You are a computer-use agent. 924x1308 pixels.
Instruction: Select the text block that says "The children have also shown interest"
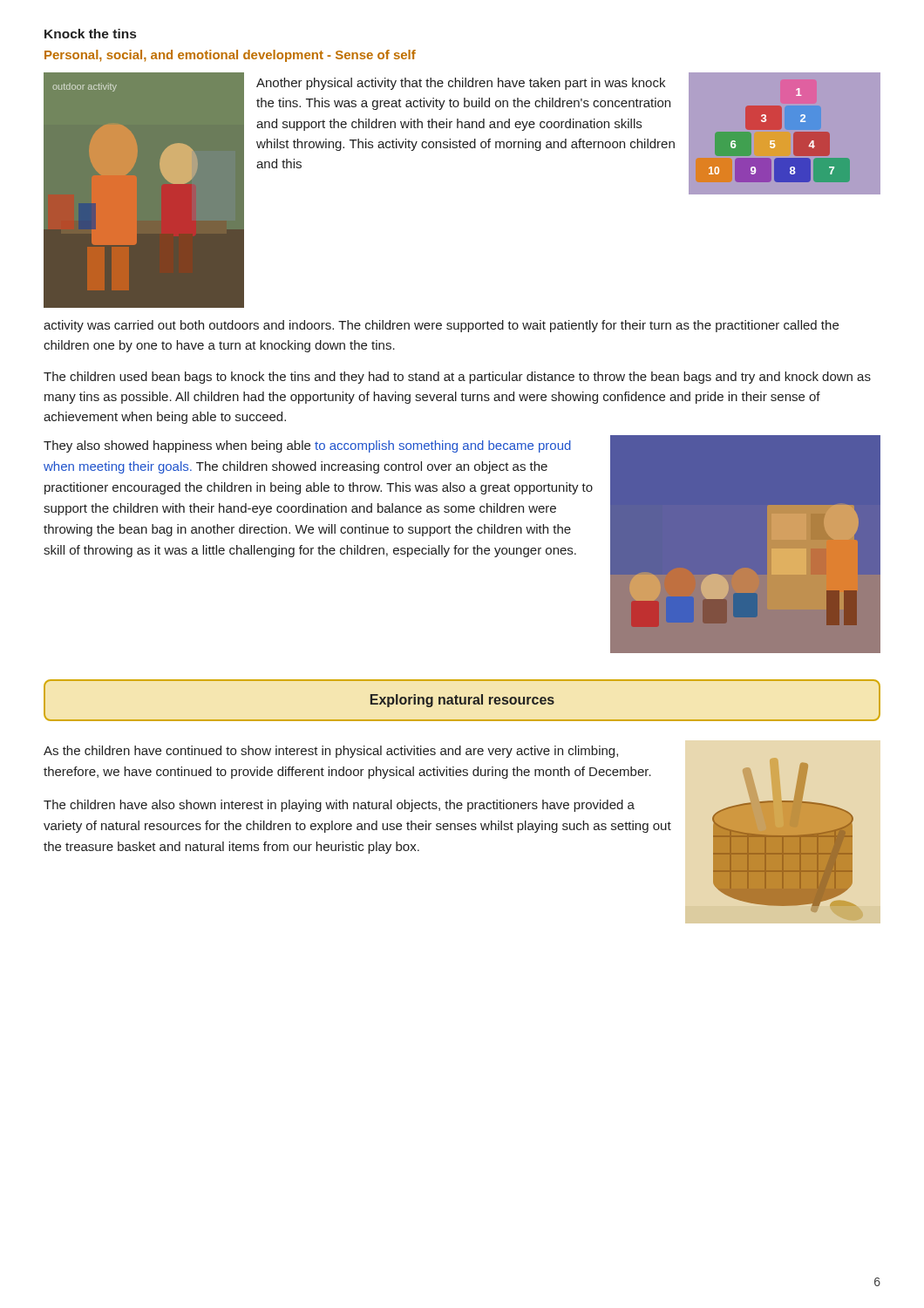(x=357, y=826)
